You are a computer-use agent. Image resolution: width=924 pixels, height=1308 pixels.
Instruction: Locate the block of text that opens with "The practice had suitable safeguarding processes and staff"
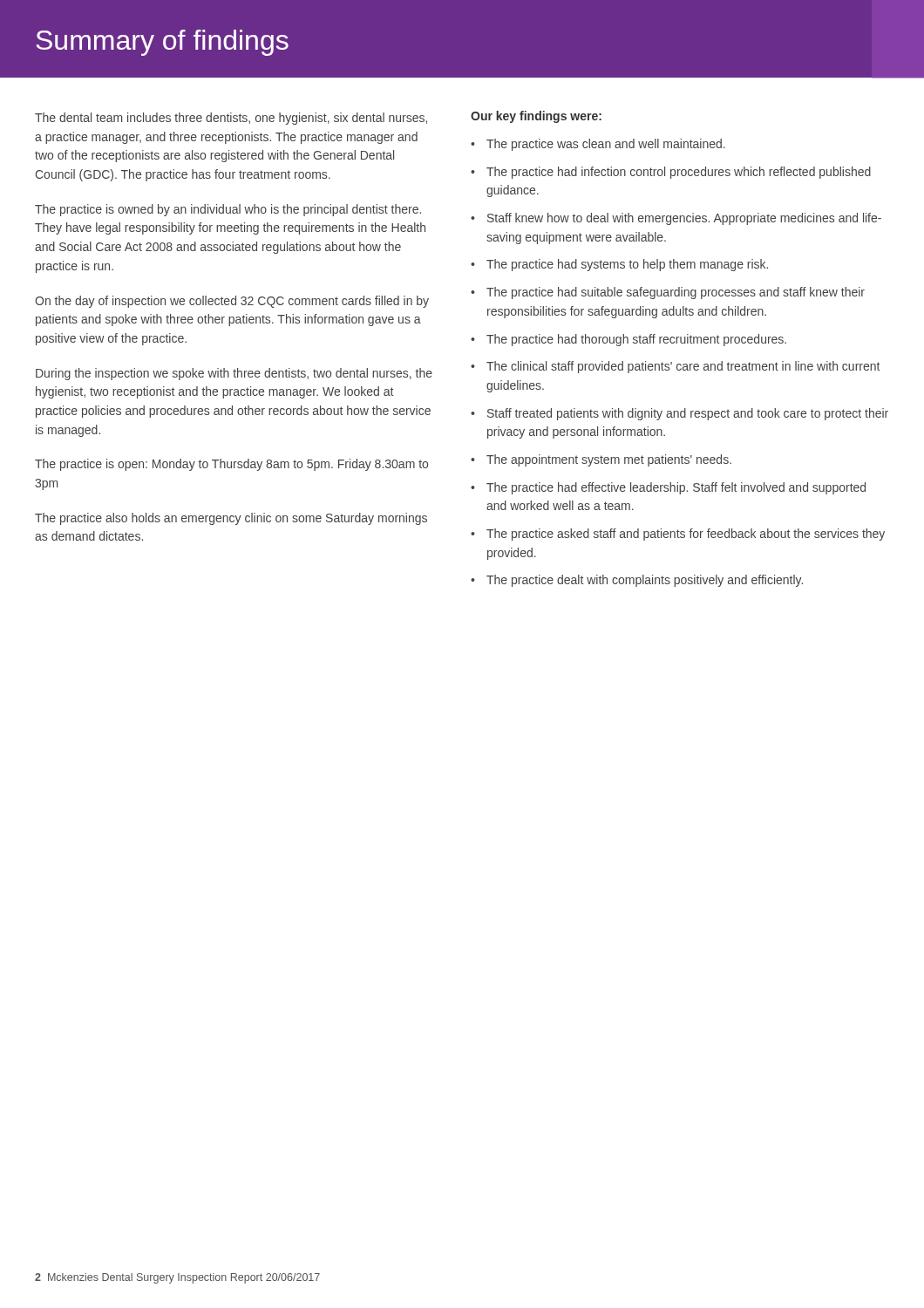click(676, 302)
